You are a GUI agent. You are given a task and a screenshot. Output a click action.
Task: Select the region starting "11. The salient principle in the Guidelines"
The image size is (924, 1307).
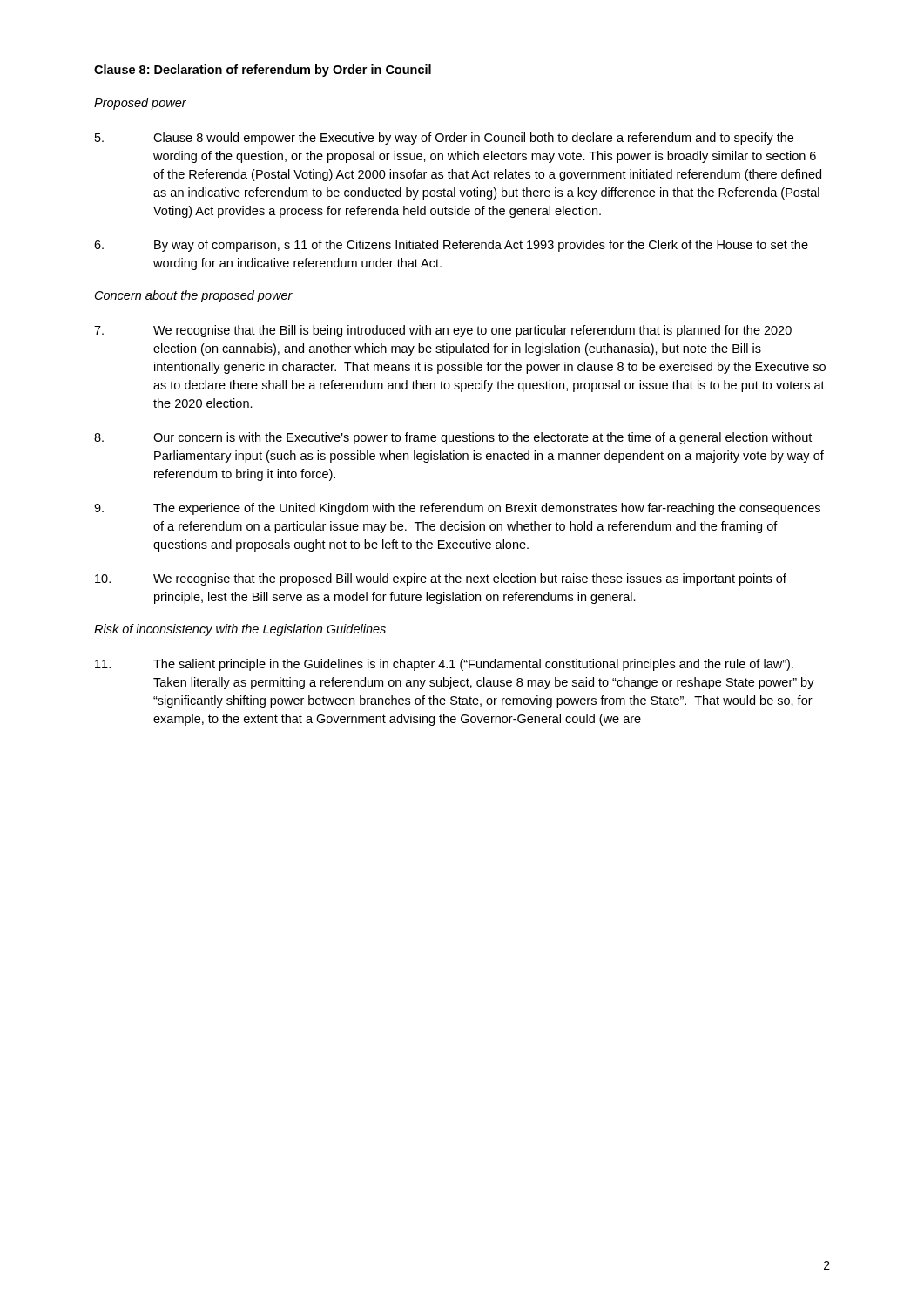(x=462, y=692)
